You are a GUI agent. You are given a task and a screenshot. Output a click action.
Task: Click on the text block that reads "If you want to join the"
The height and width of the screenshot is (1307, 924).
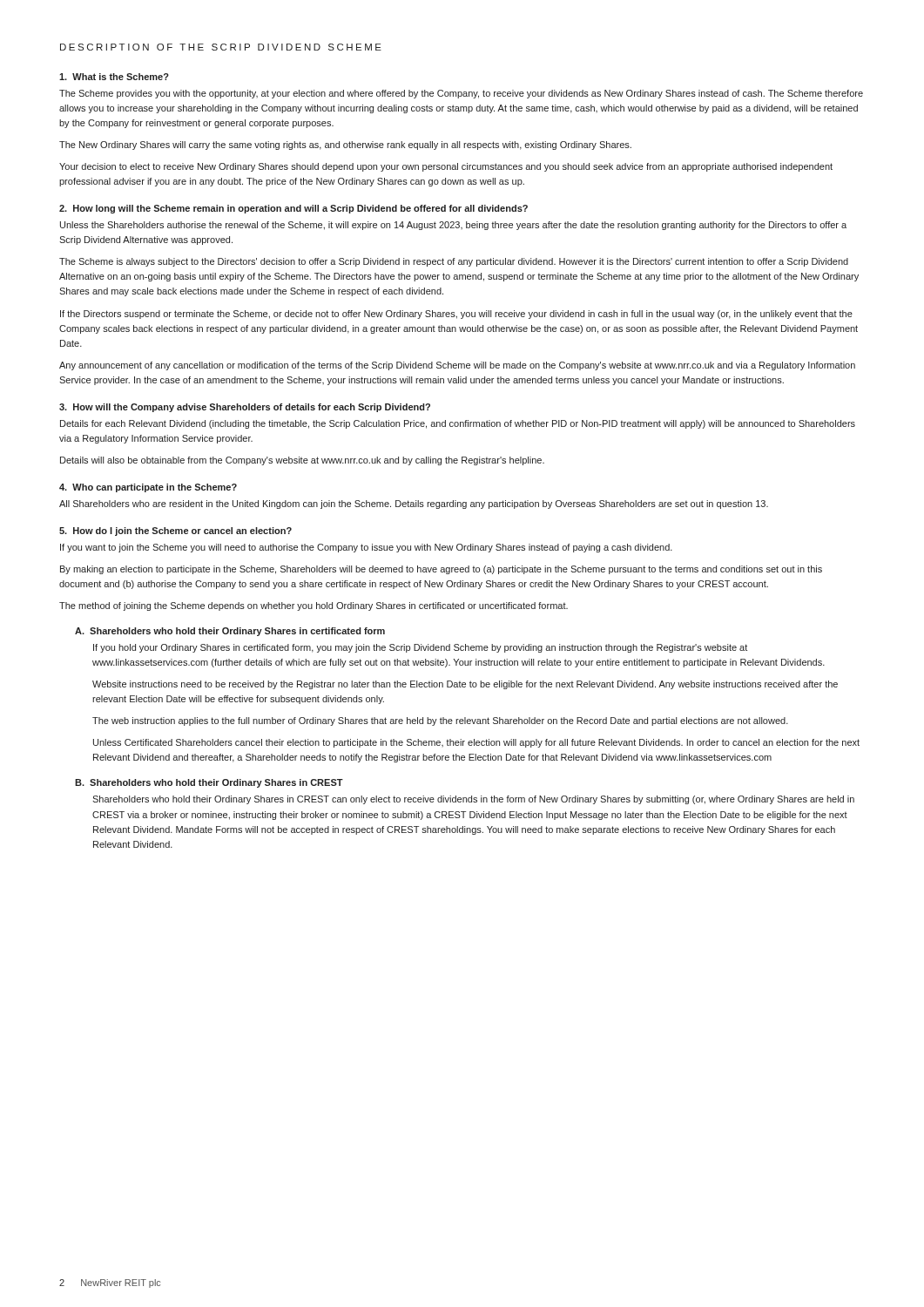coord(366,547)
